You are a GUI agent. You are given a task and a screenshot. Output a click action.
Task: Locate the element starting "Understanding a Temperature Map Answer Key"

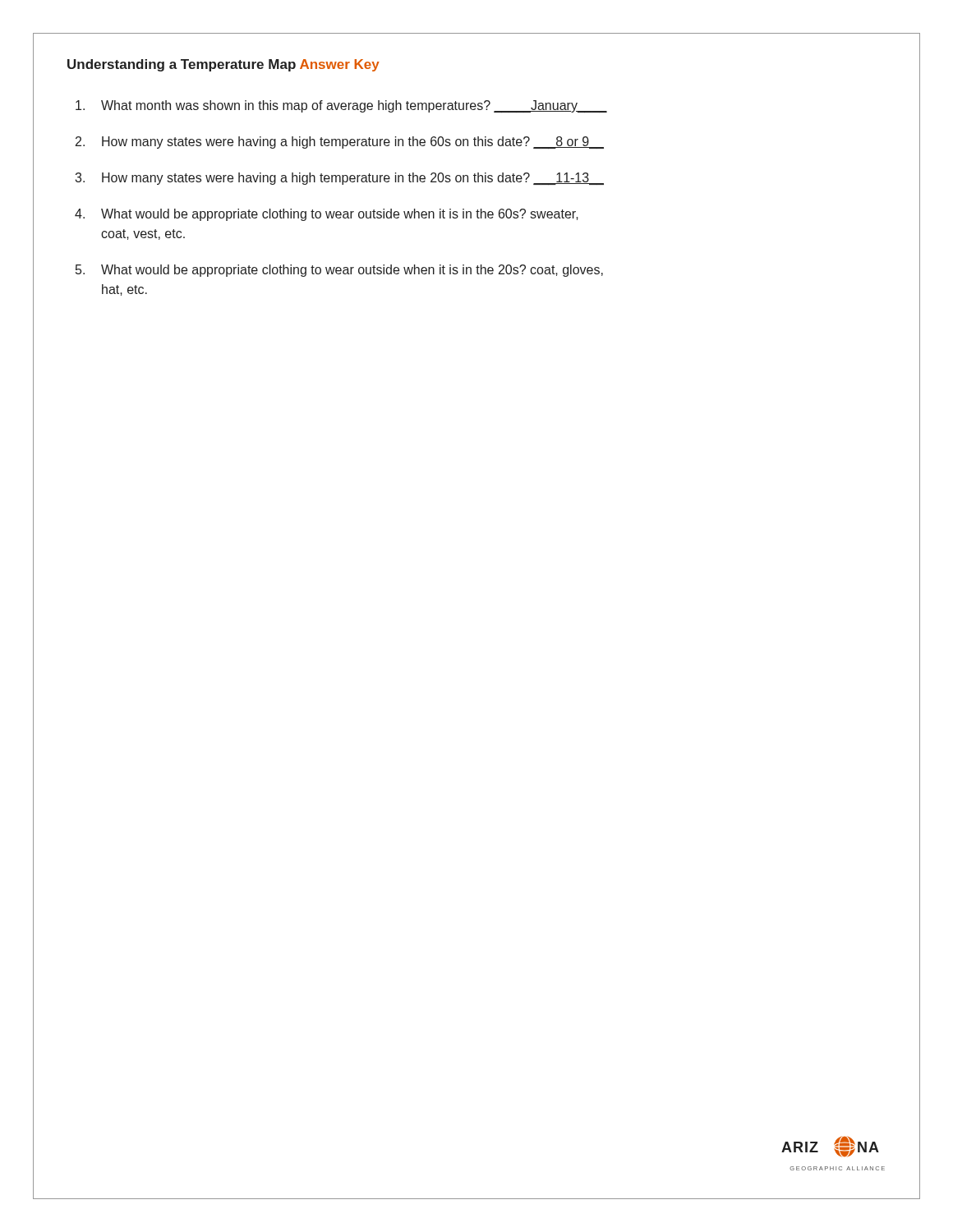point(223,64)
